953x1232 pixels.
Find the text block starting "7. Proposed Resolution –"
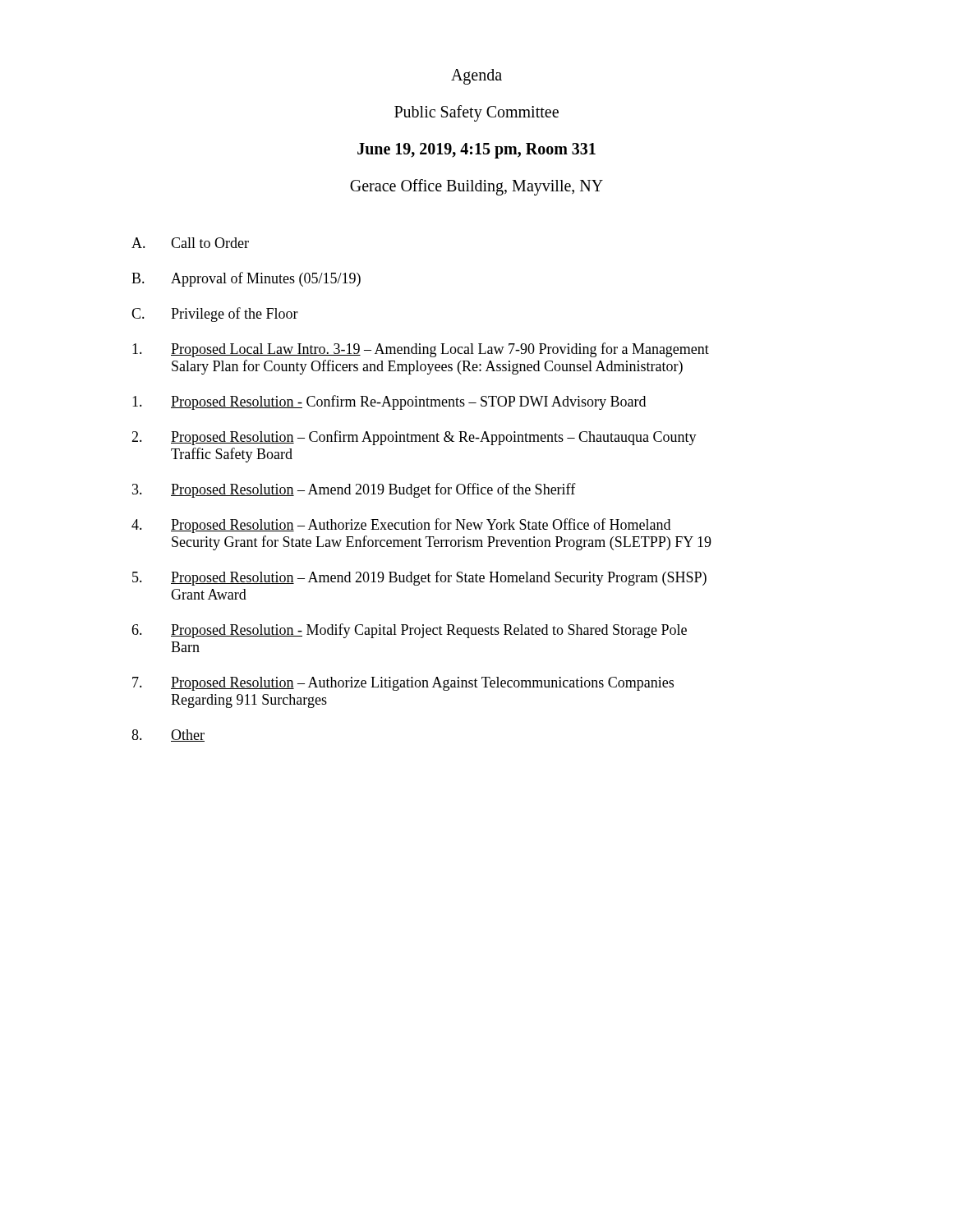pos(476,692)
